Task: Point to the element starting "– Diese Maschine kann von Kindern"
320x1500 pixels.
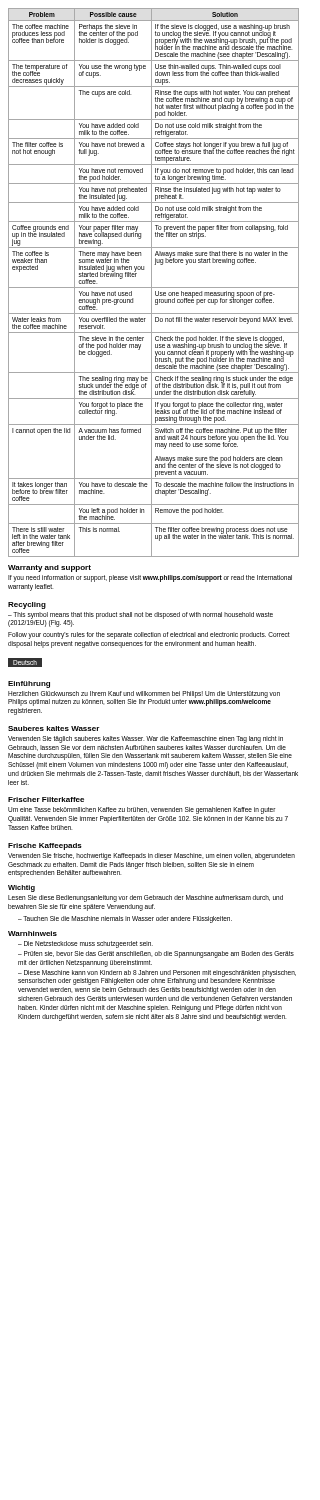Action: [157, 994]
